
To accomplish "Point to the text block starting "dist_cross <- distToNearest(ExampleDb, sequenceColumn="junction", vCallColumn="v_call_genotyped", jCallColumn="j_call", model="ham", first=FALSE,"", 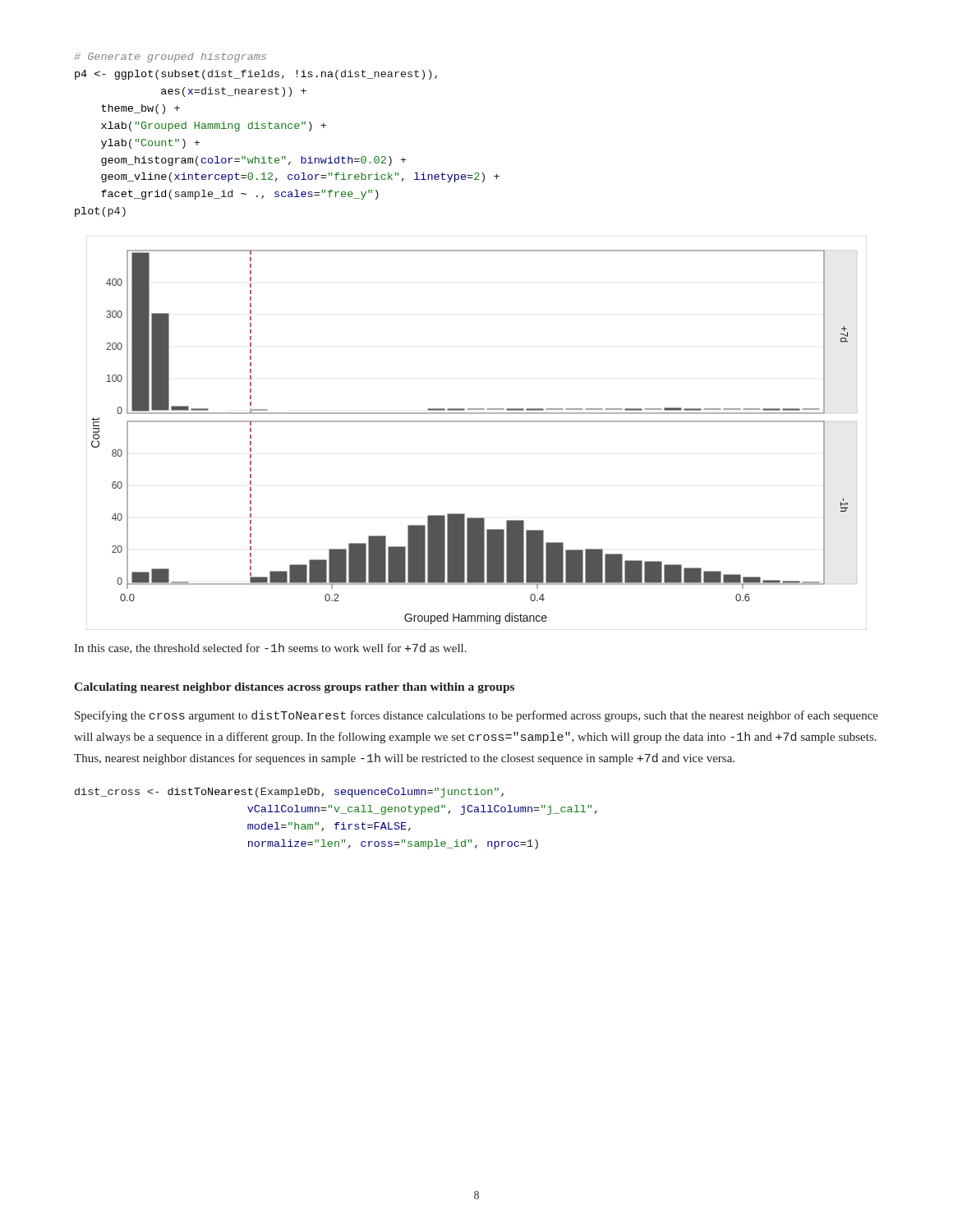I will coord(476,819).
